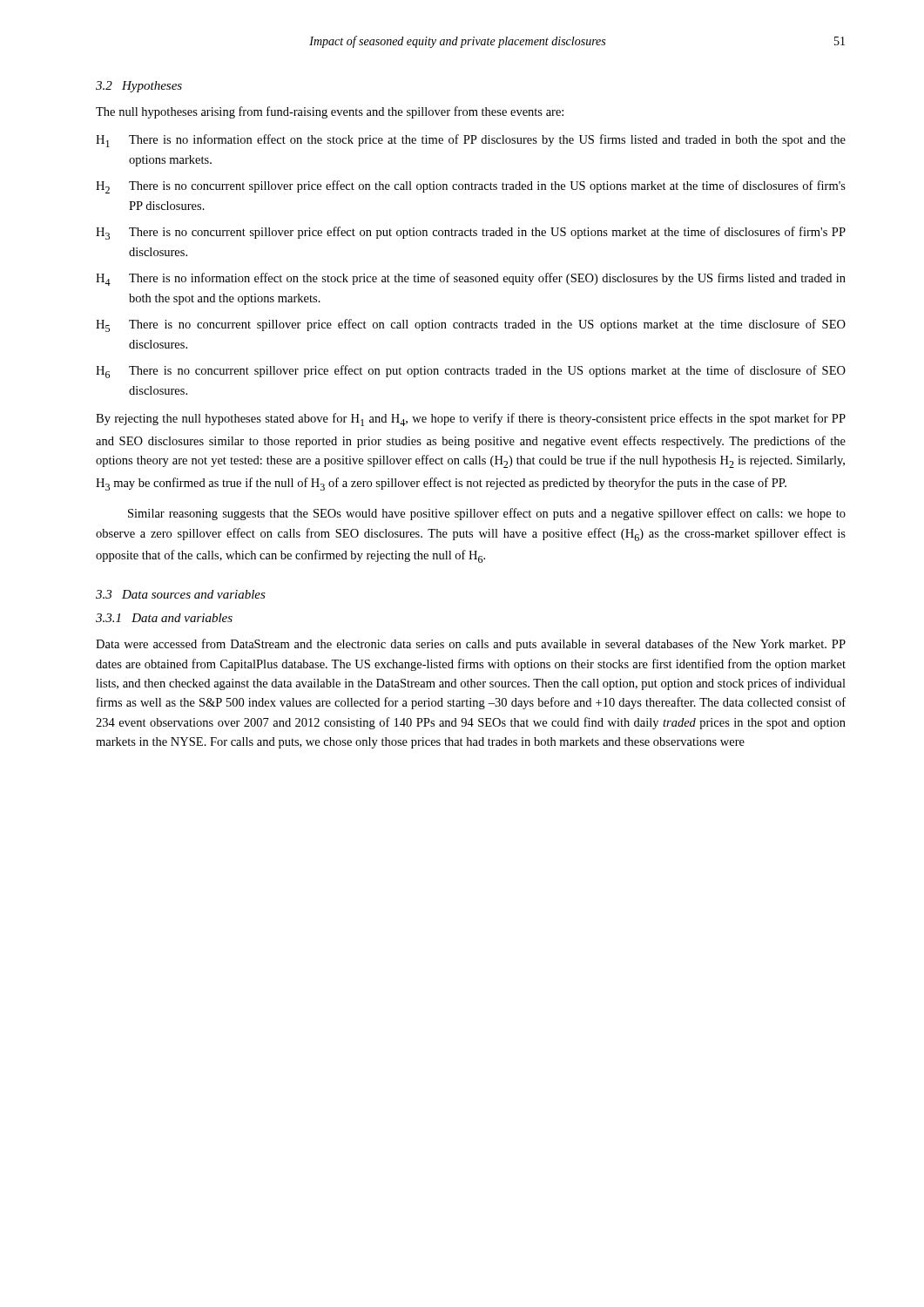Click the passage that begins "H5 There is no concurrent spillover price effect"
The image size is (924, 1307).
(x=471, y=334)
